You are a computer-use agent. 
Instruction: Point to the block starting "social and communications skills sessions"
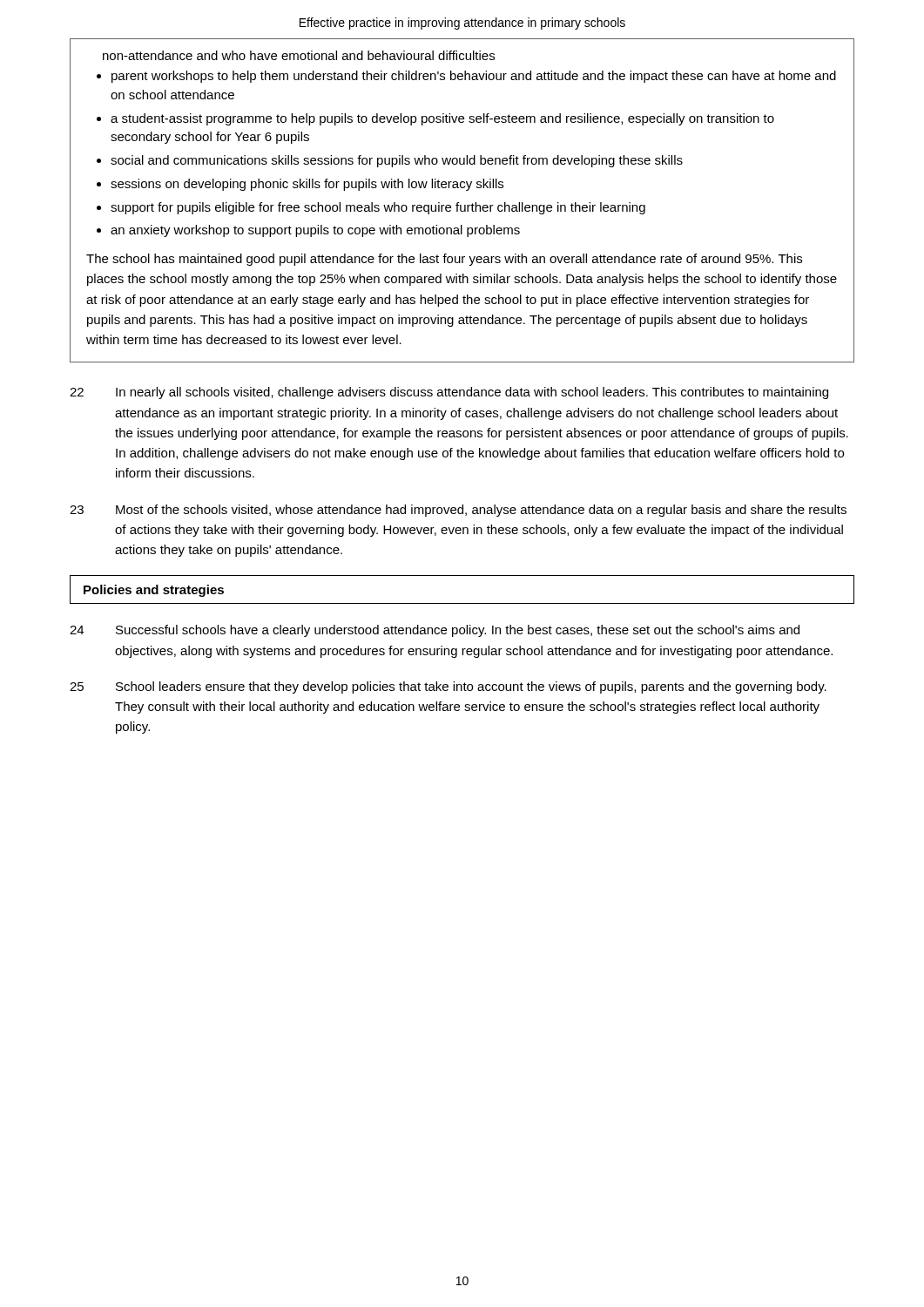point(397,160)
